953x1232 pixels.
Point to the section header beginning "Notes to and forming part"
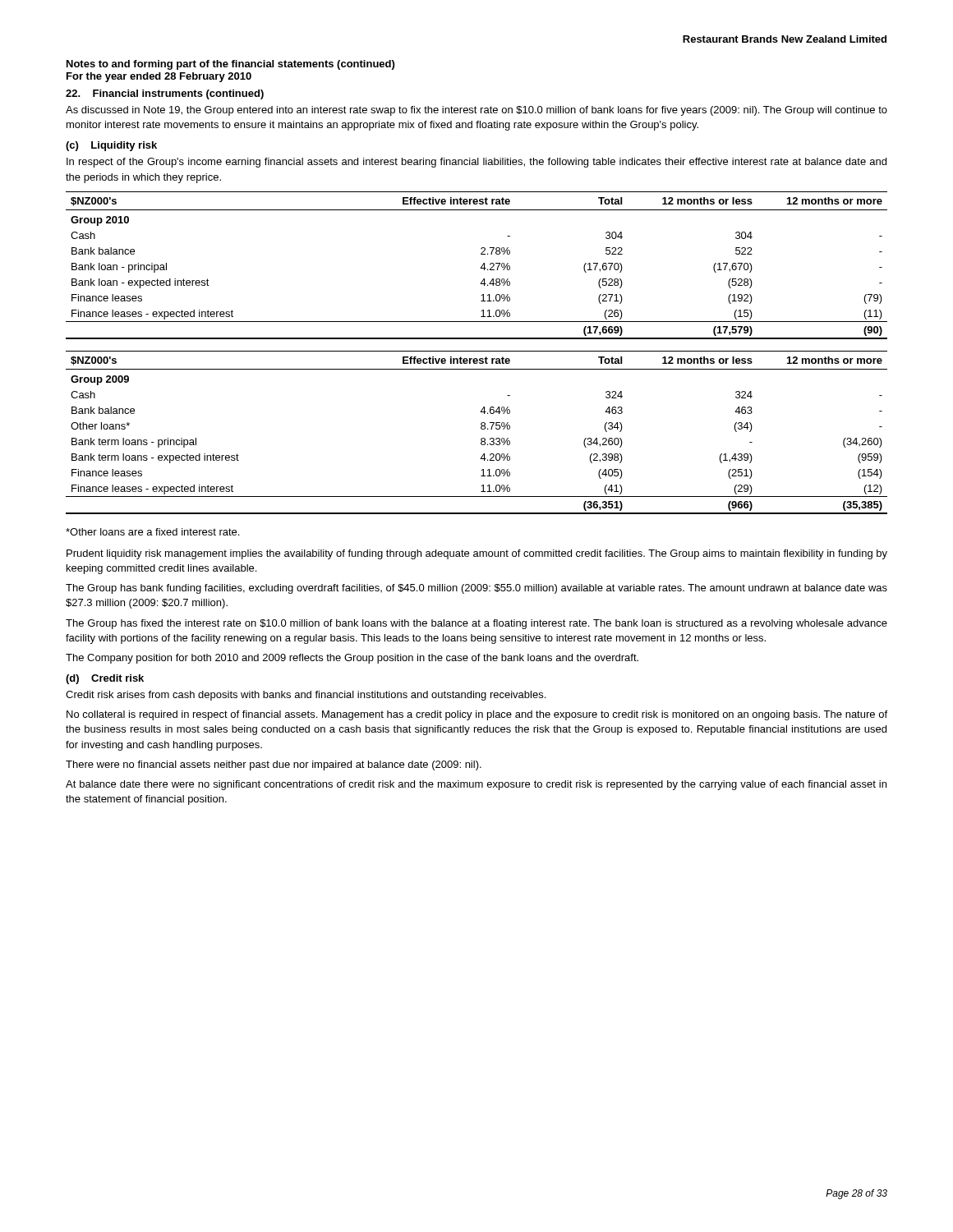click(230, 70)
